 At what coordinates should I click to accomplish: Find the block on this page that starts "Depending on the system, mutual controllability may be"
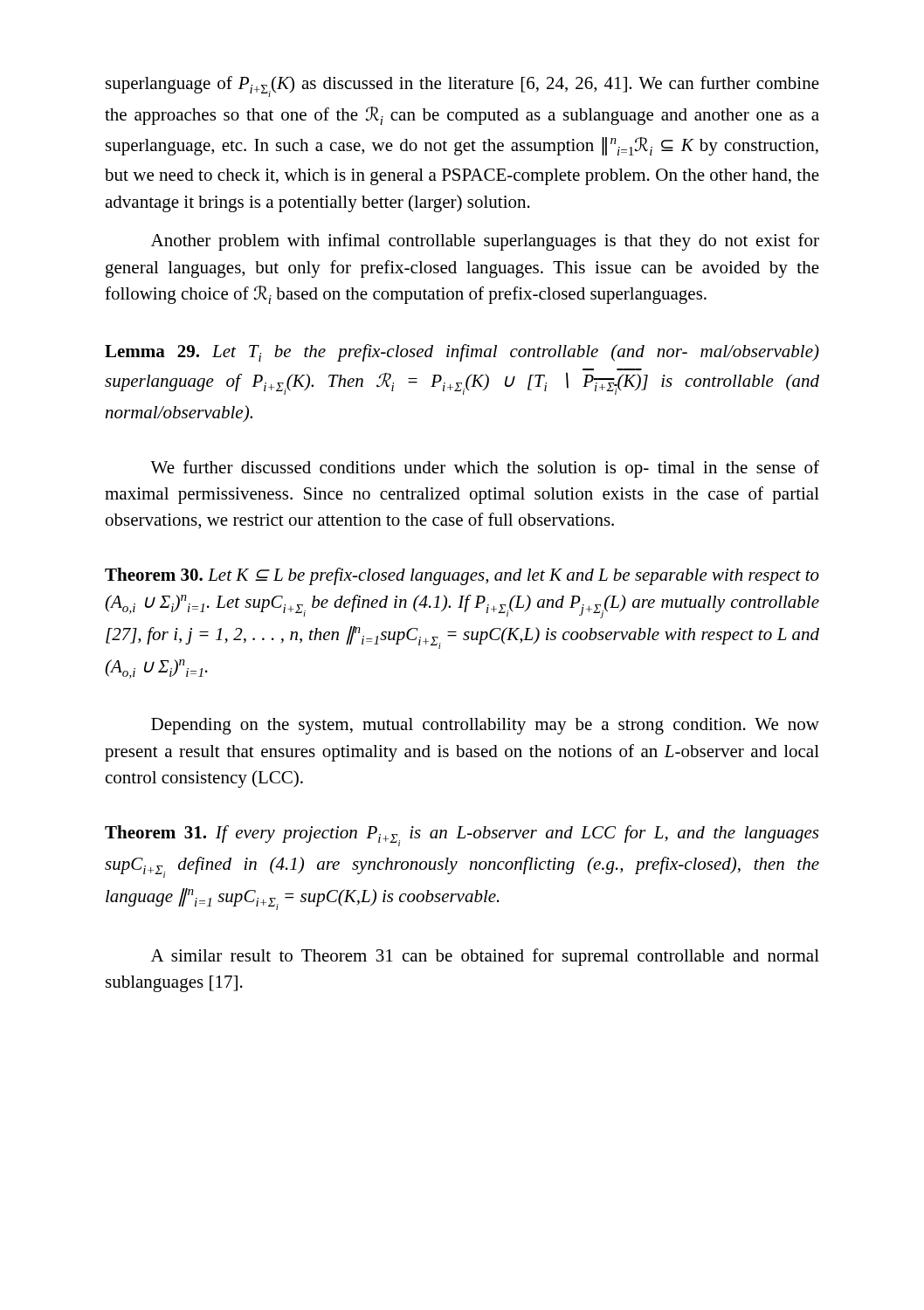(462, 751)
